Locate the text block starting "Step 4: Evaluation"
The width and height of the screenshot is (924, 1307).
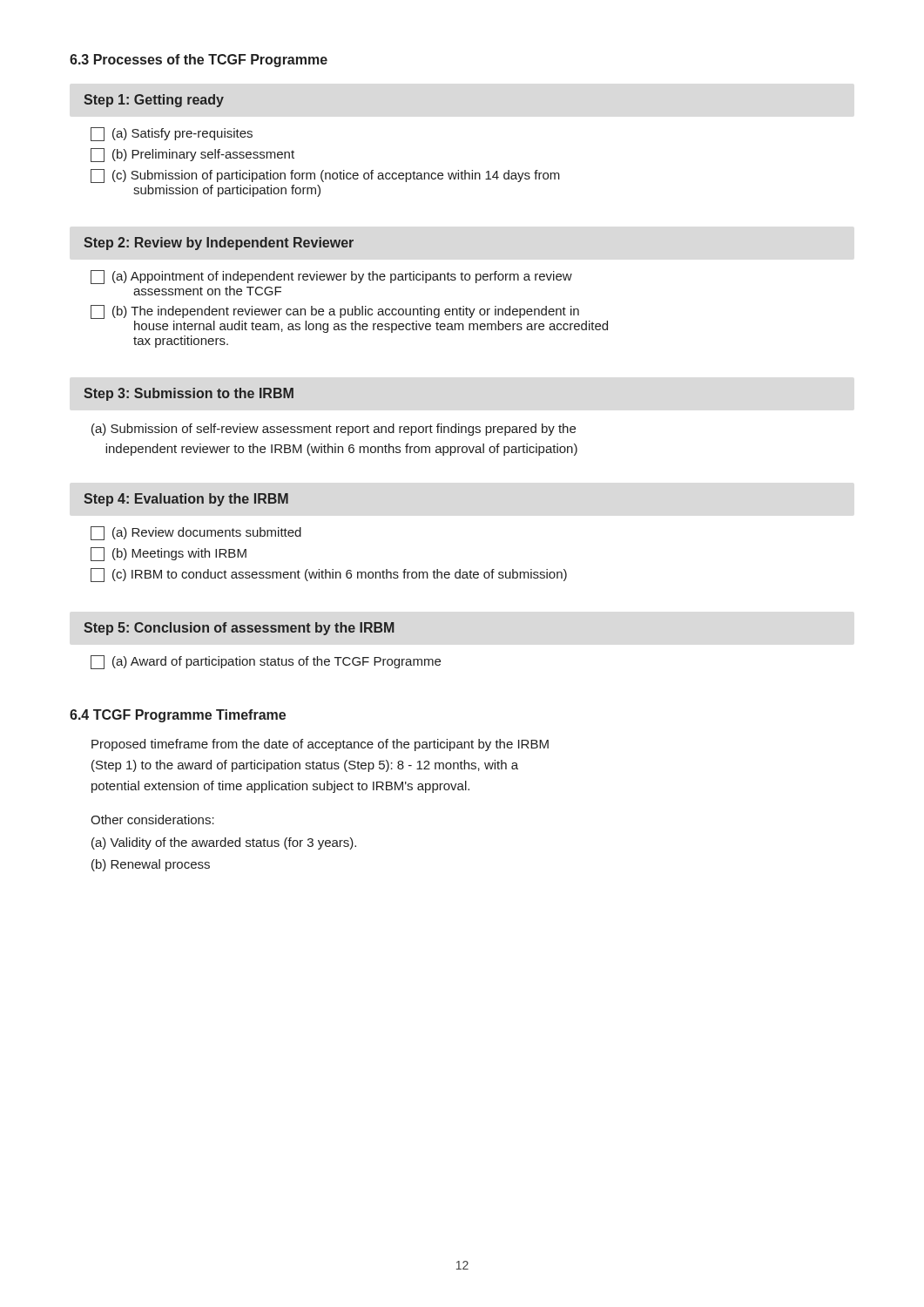click(x=186, y=499)
